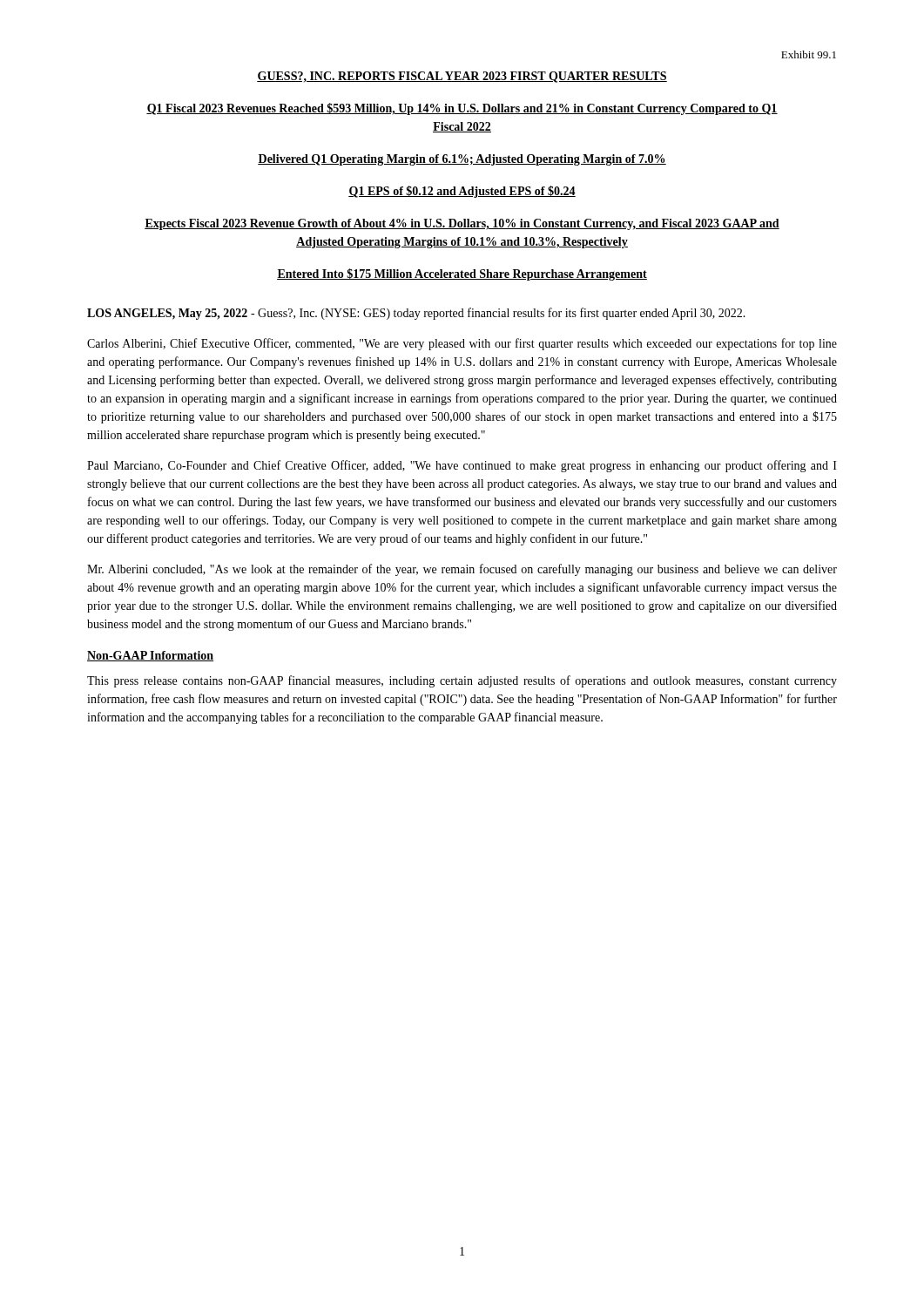Image resolution: width=924 pixels, height=1307 pixels.
Task: Find the text block containing "Paul Marciano, Co-Founder and Chief Creative Officer,"
Action: pyautogui.click(x=462, y=502)
